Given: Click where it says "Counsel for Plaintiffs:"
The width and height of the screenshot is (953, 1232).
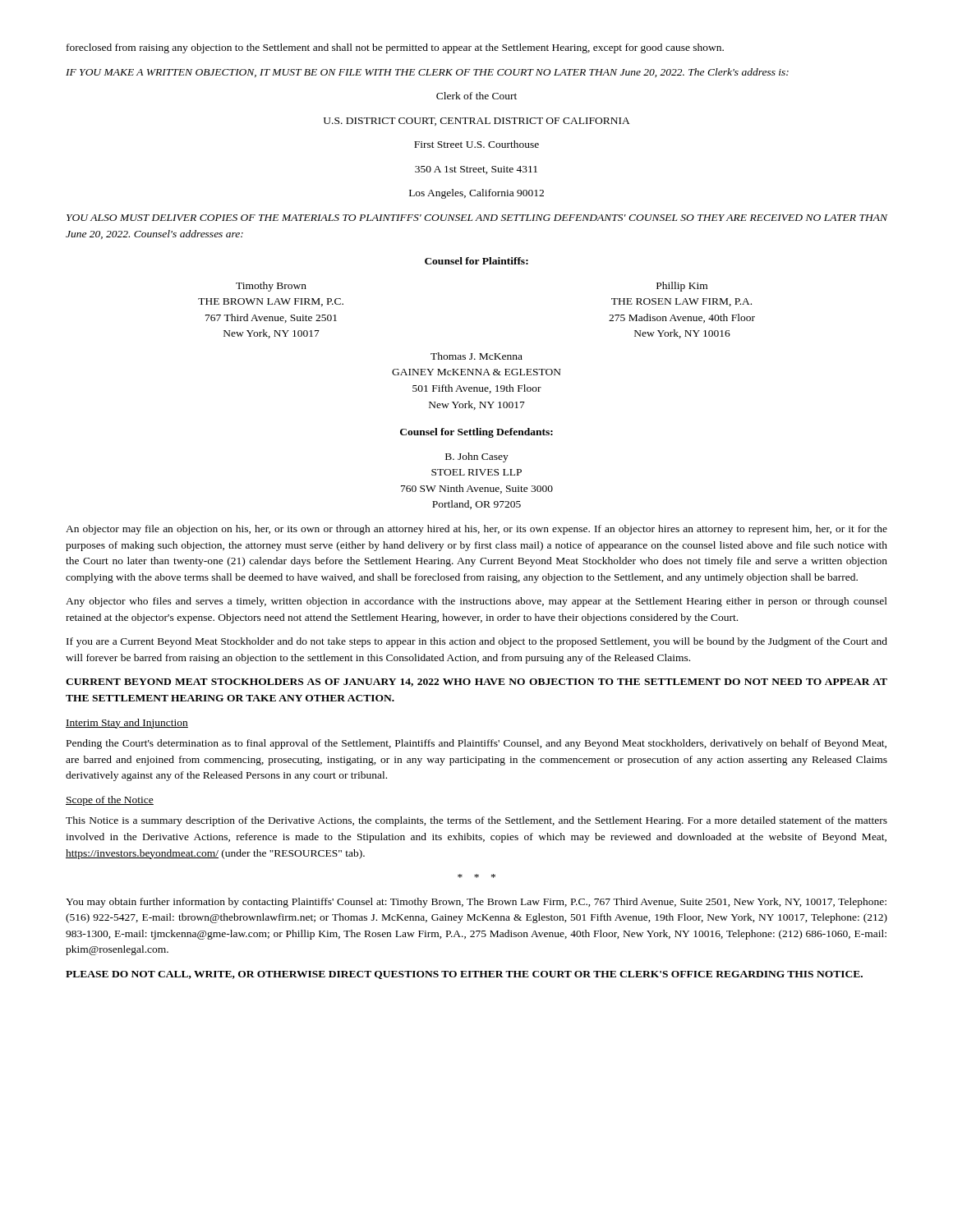Looking at the screenshot, I should click(476, 261).
